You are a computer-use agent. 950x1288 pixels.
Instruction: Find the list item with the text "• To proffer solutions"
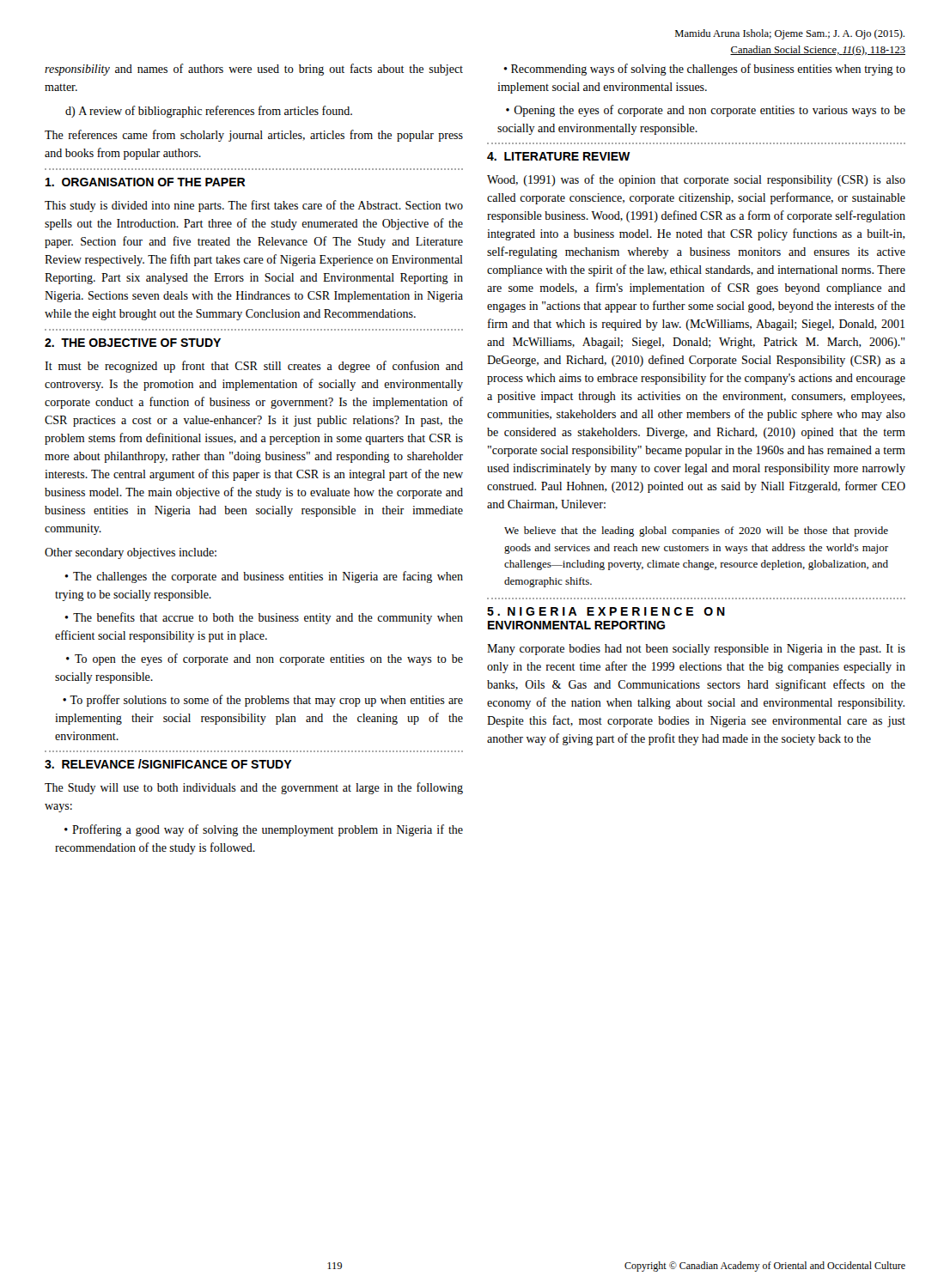[254, 718]
